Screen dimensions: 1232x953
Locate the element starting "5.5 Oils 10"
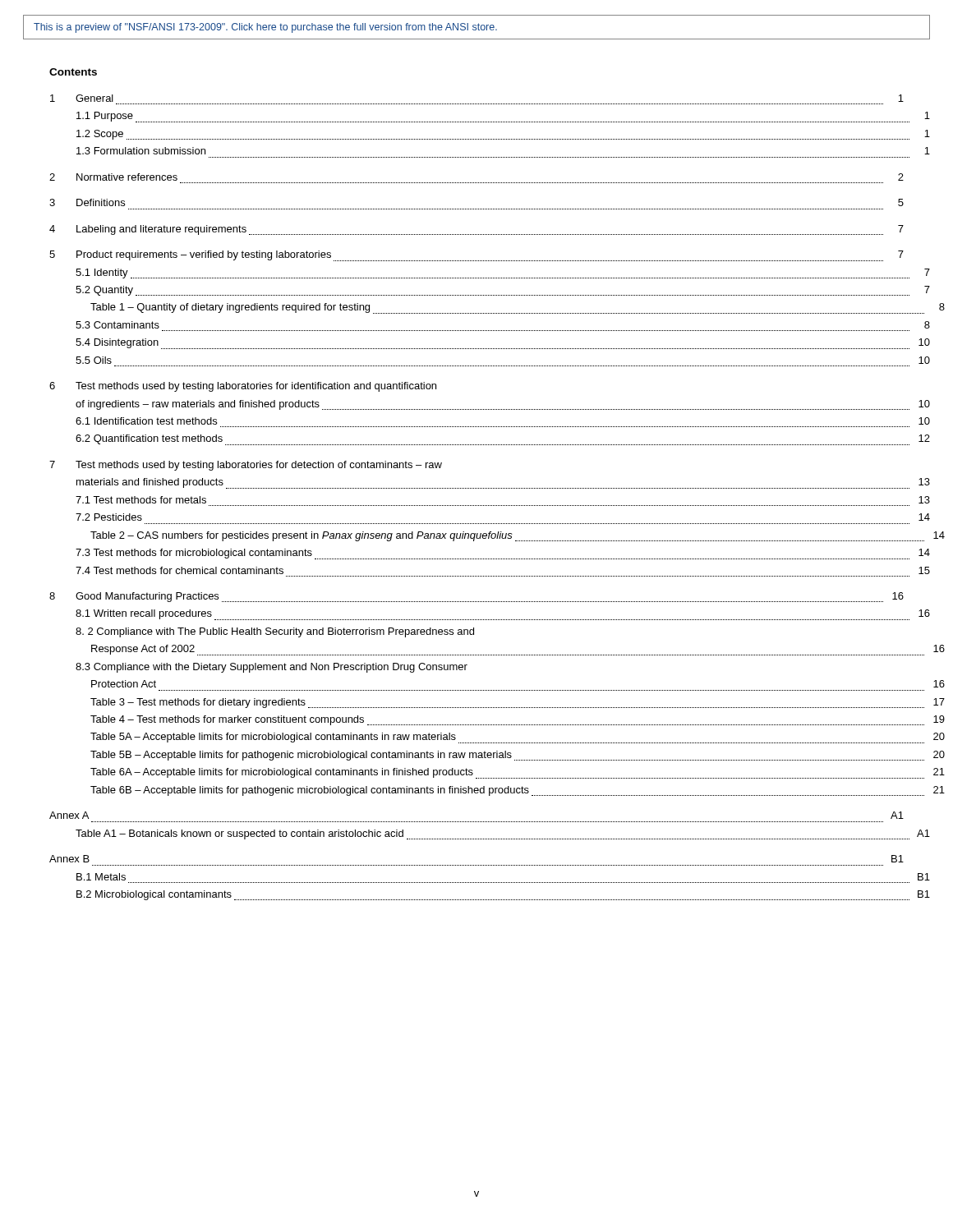pyautogui.click(x=503, y=360)
